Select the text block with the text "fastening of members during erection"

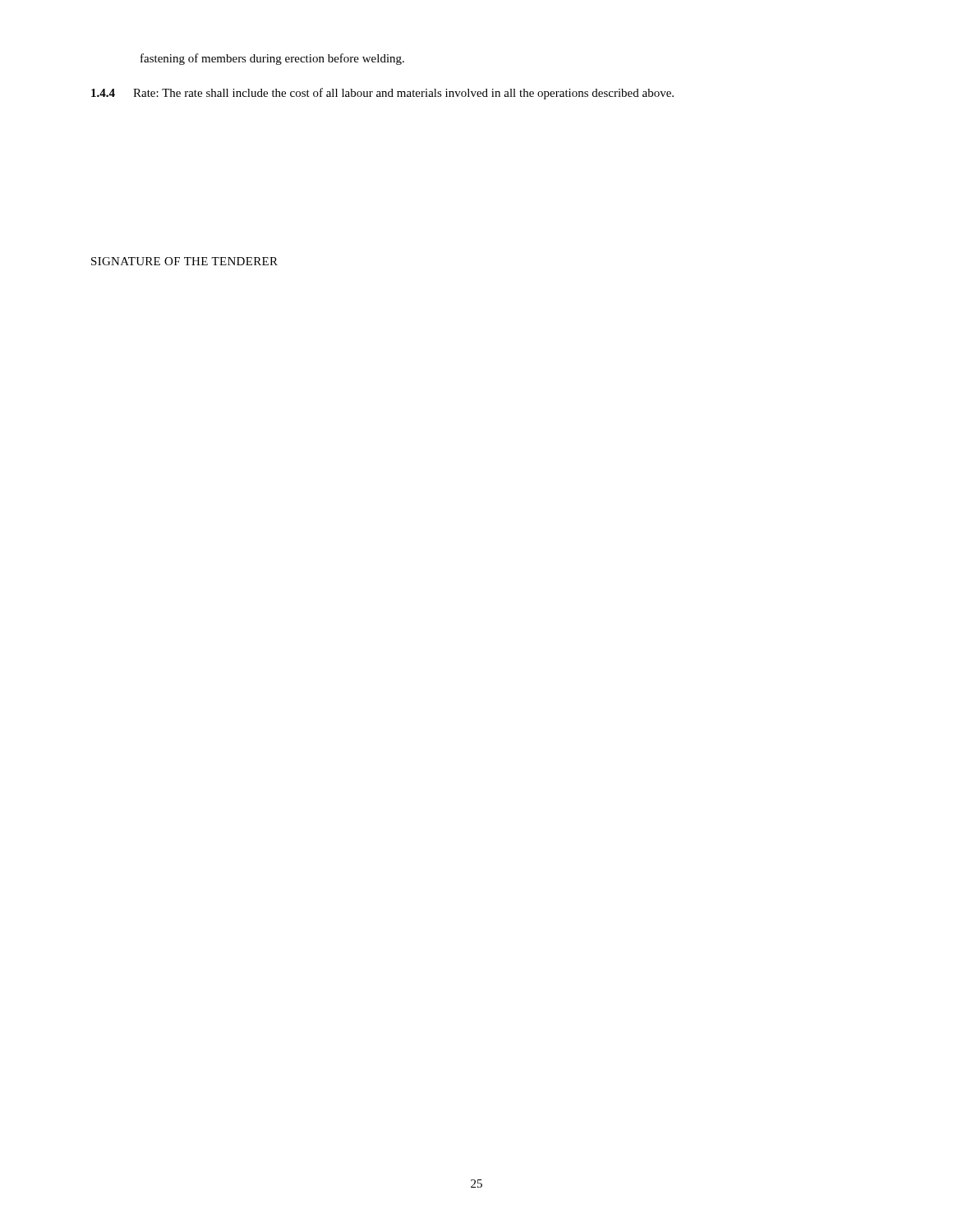pyautogui.click(x=272, y=58)
